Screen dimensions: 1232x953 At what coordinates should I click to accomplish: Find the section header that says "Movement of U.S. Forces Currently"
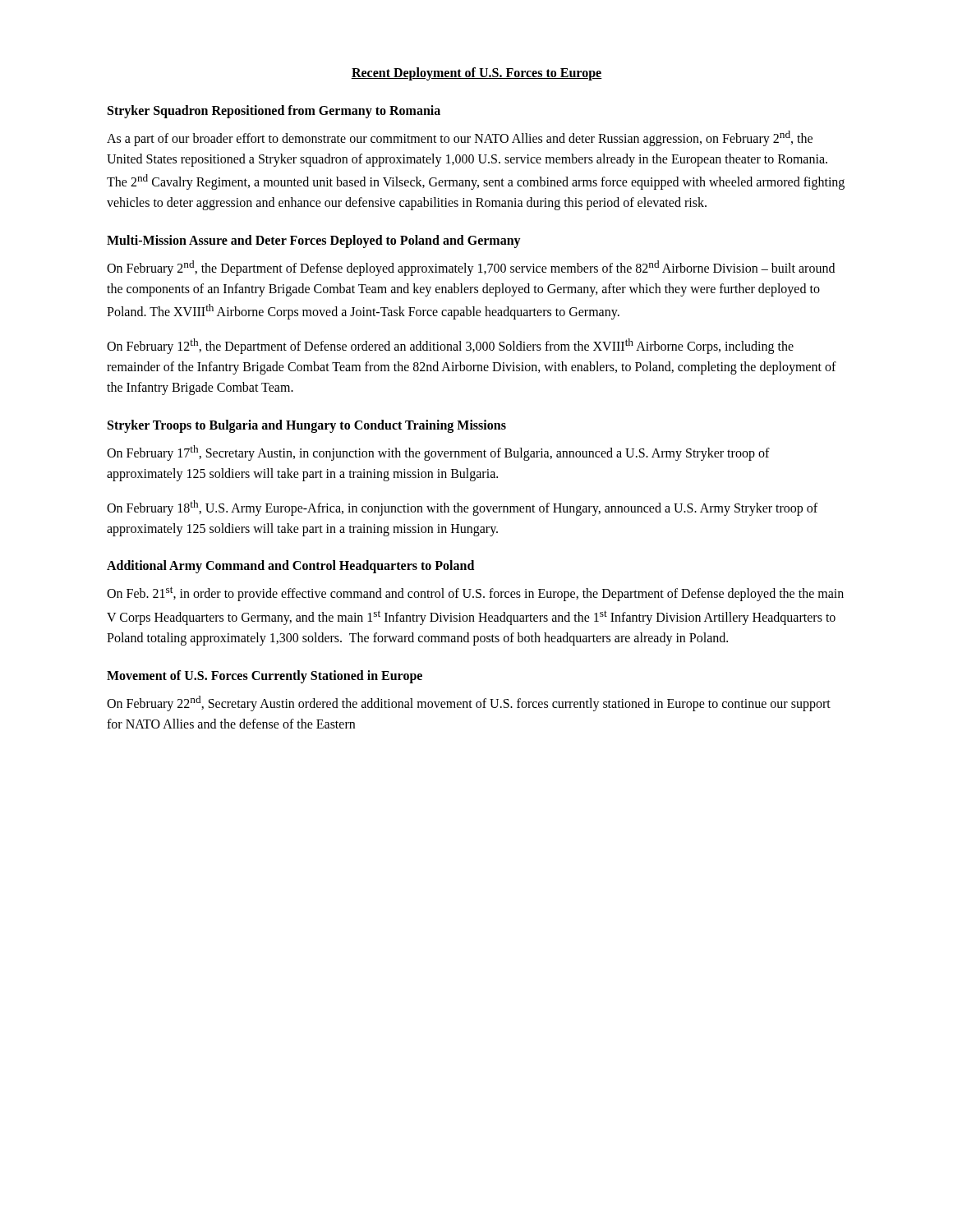tap(265, 675)
